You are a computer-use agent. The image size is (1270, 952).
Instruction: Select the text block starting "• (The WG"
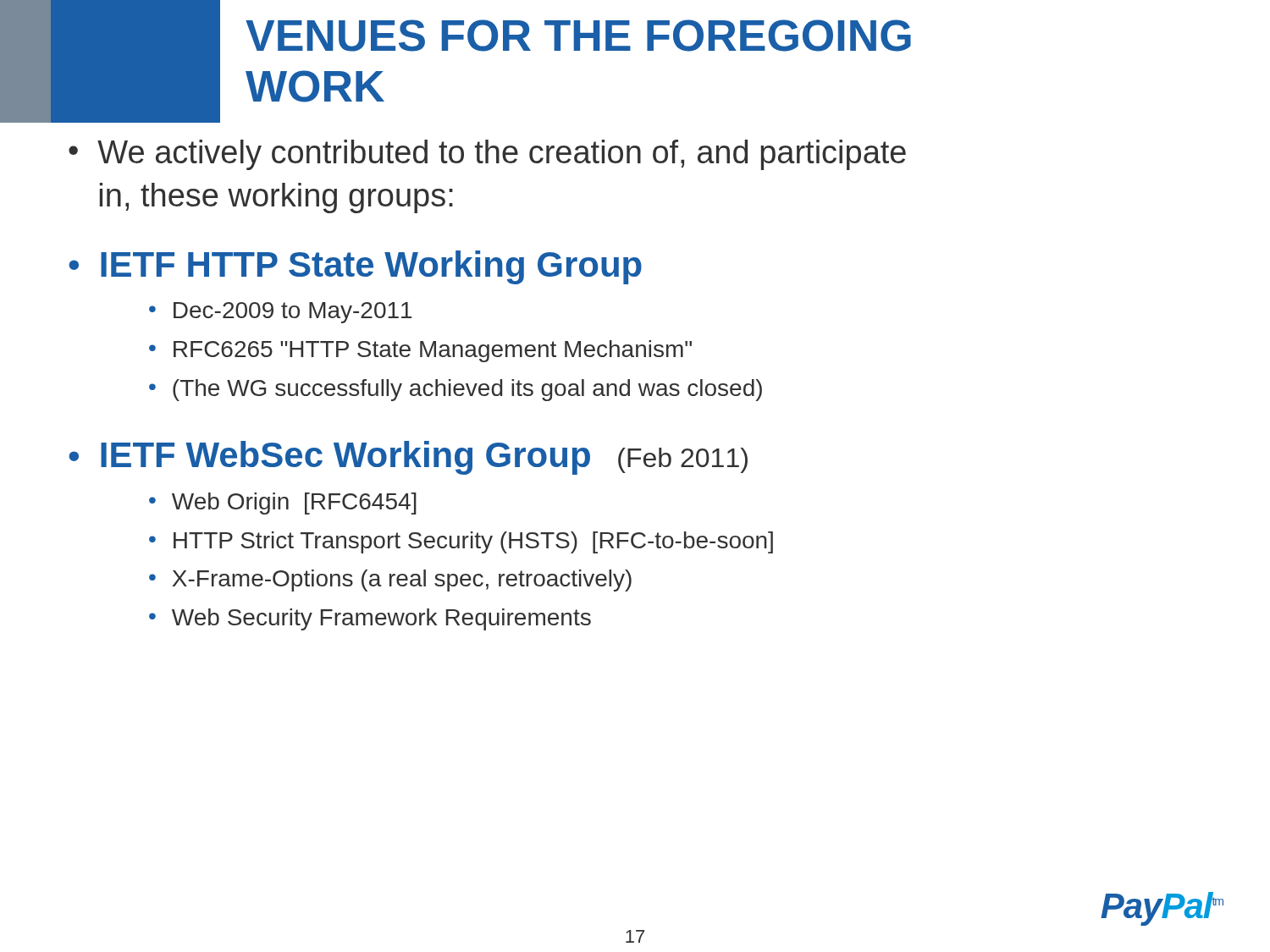[456, 388]
